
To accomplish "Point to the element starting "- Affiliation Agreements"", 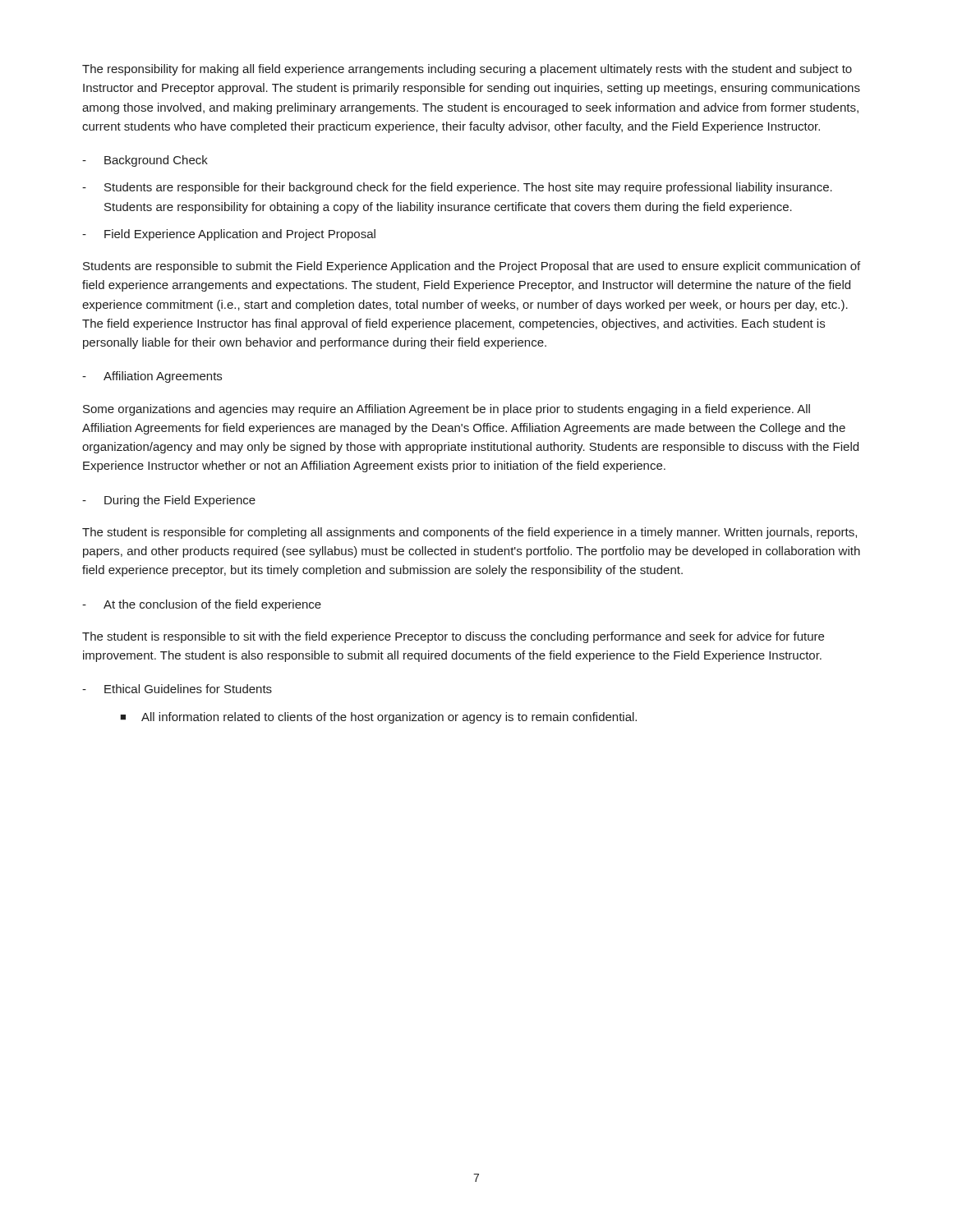I will (152, 377).
